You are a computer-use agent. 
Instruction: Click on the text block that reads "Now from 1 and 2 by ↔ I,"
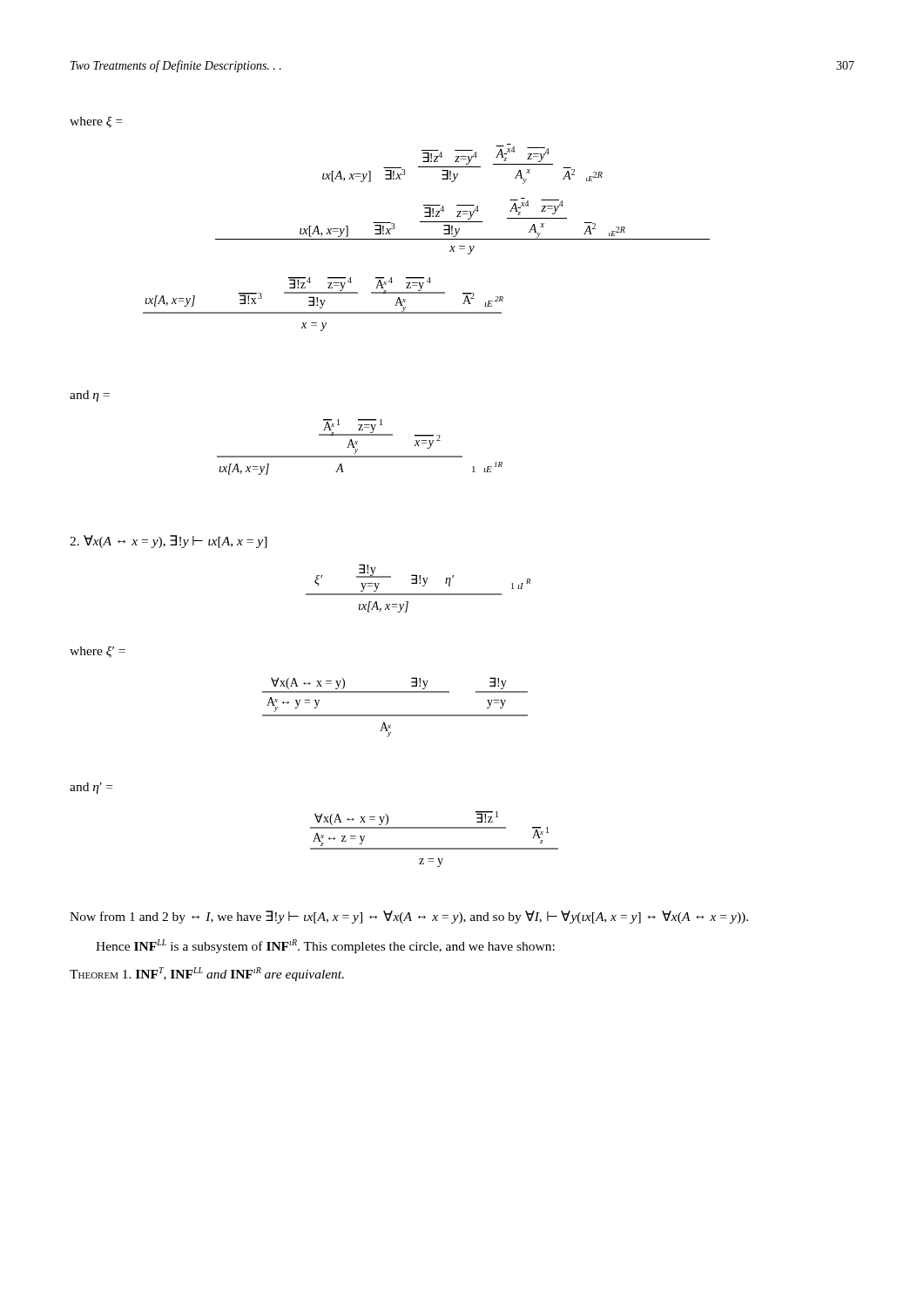click(x=409, y=916)
